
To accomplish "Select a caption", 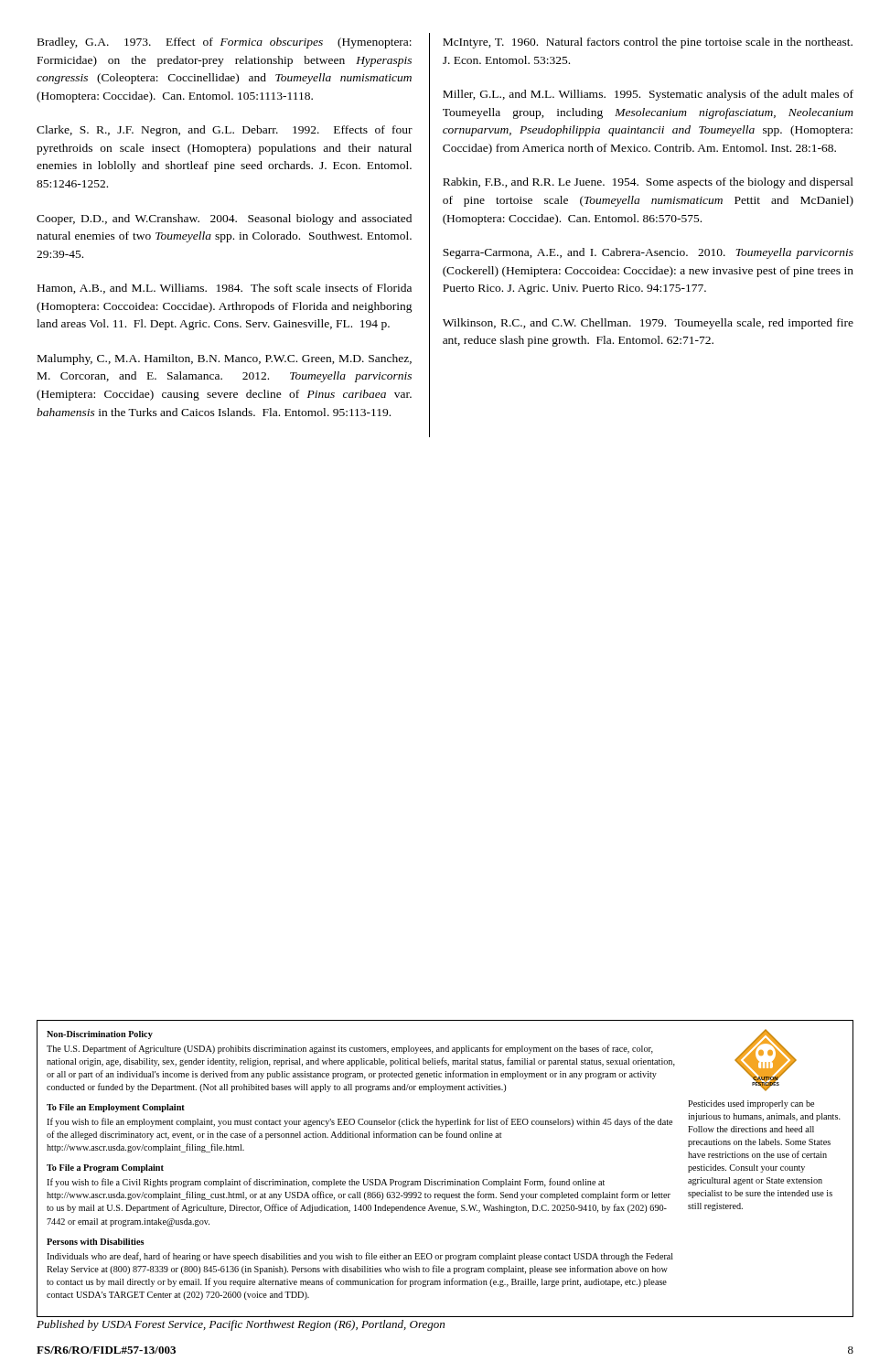I will (x=241, y=1324).
